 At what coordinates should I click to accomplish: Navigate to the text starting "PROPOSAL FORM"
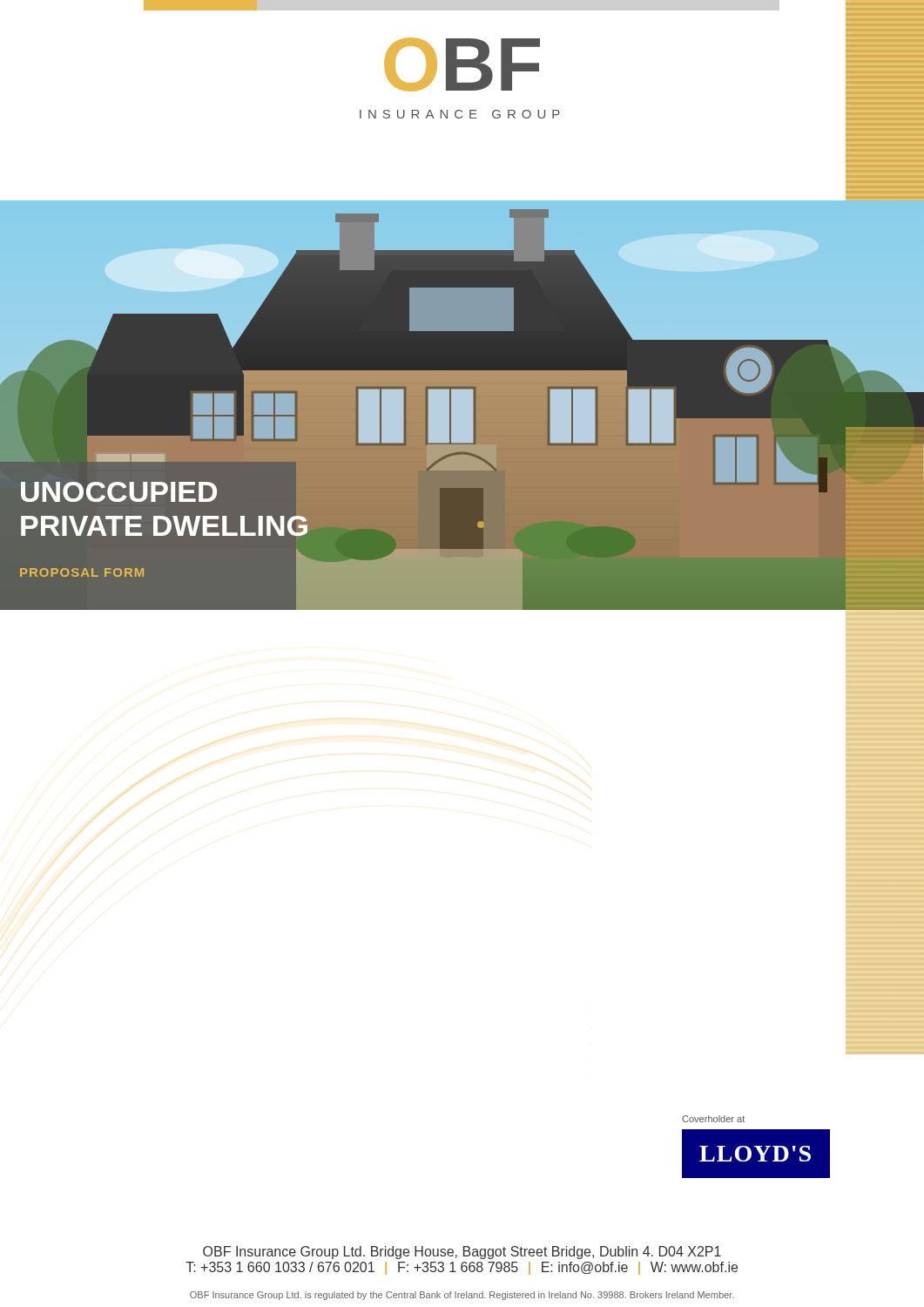coord(82,572)
